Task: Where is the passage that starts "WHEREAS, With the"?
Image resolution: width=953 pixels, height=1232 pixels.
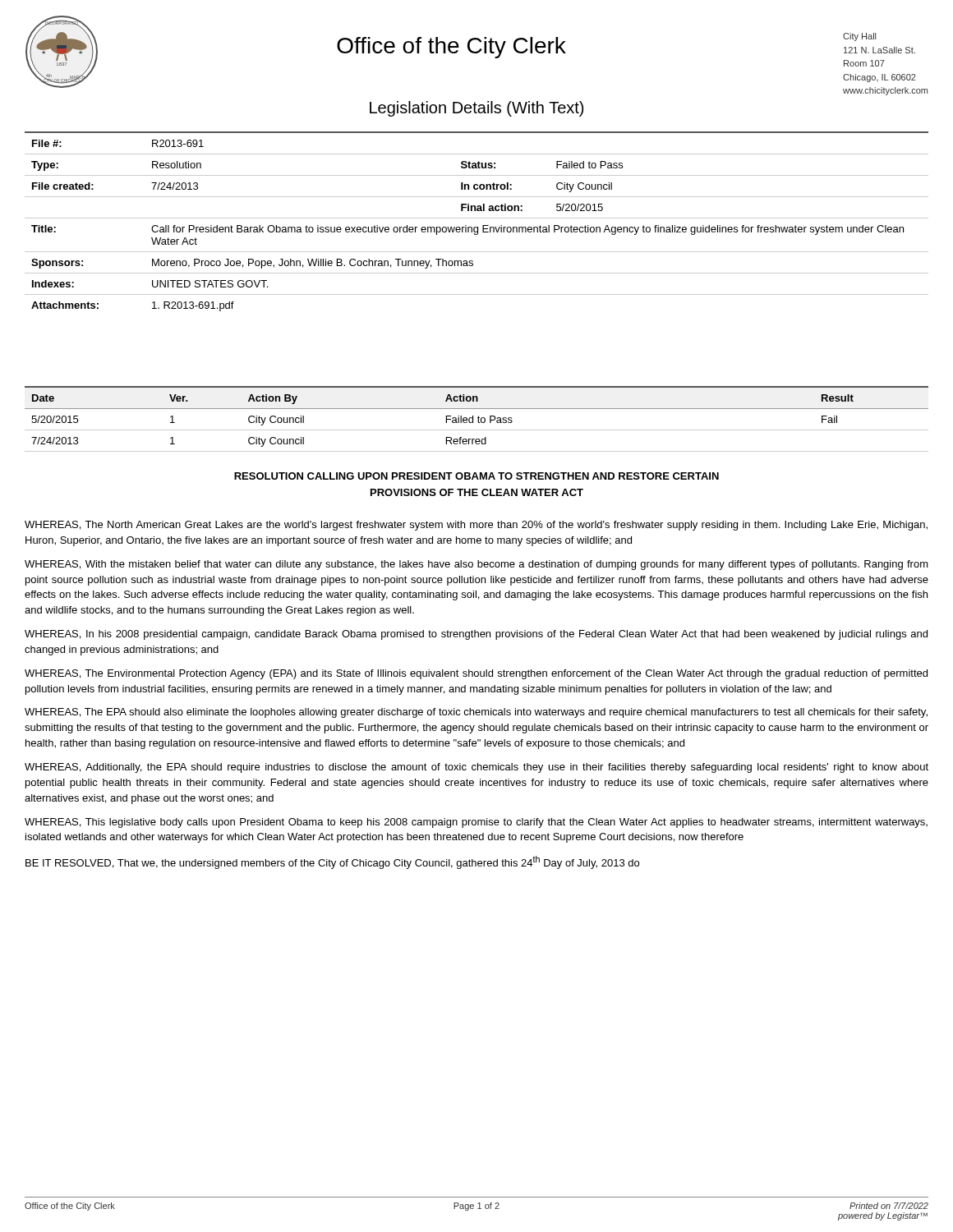Action: tap(476, 587)
